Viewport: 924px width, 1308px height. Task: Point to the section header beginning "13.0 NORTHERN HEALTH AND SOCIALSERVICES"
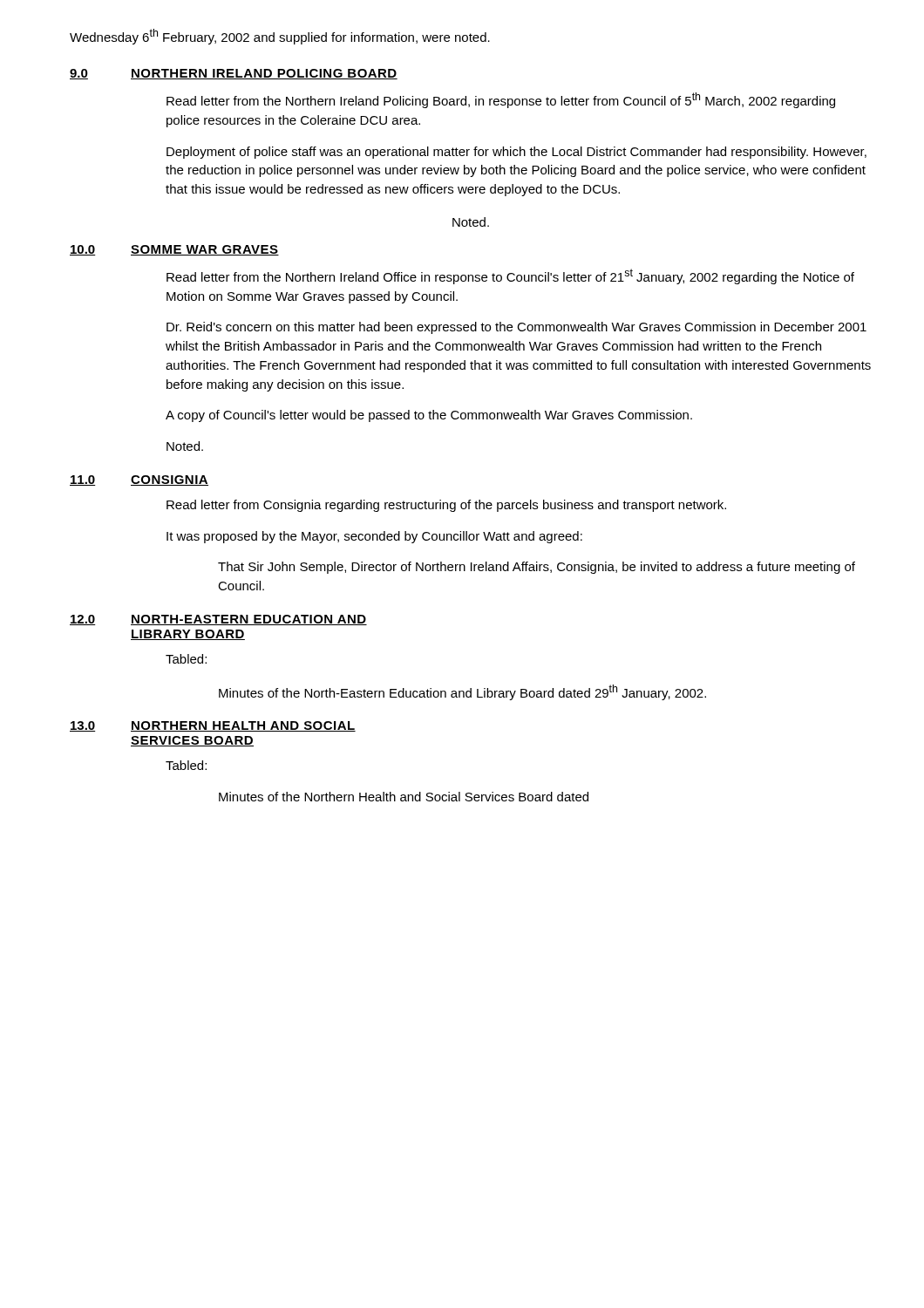213,726
